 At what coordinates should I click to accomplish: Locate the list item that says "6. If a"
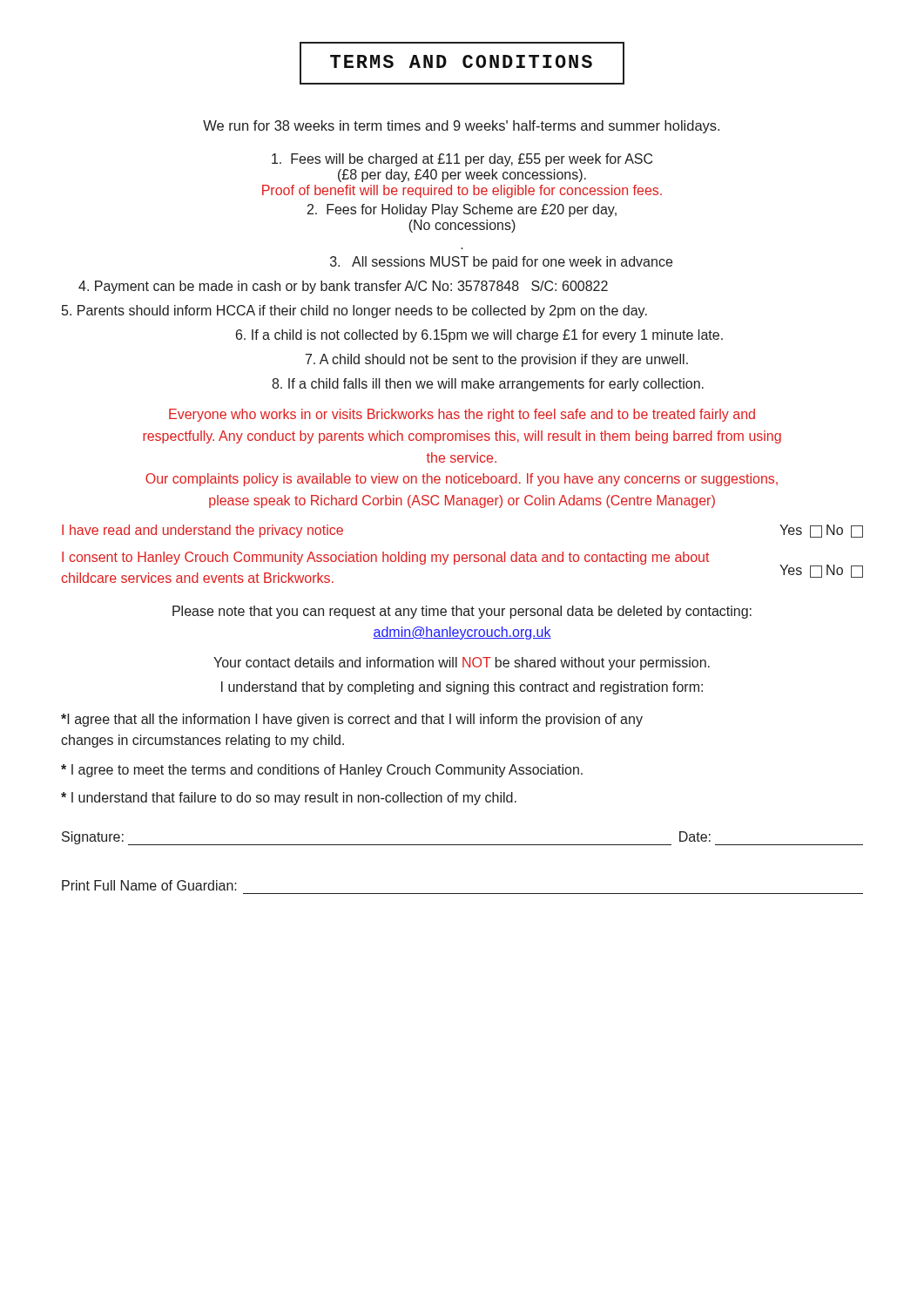tap(479, 335)
